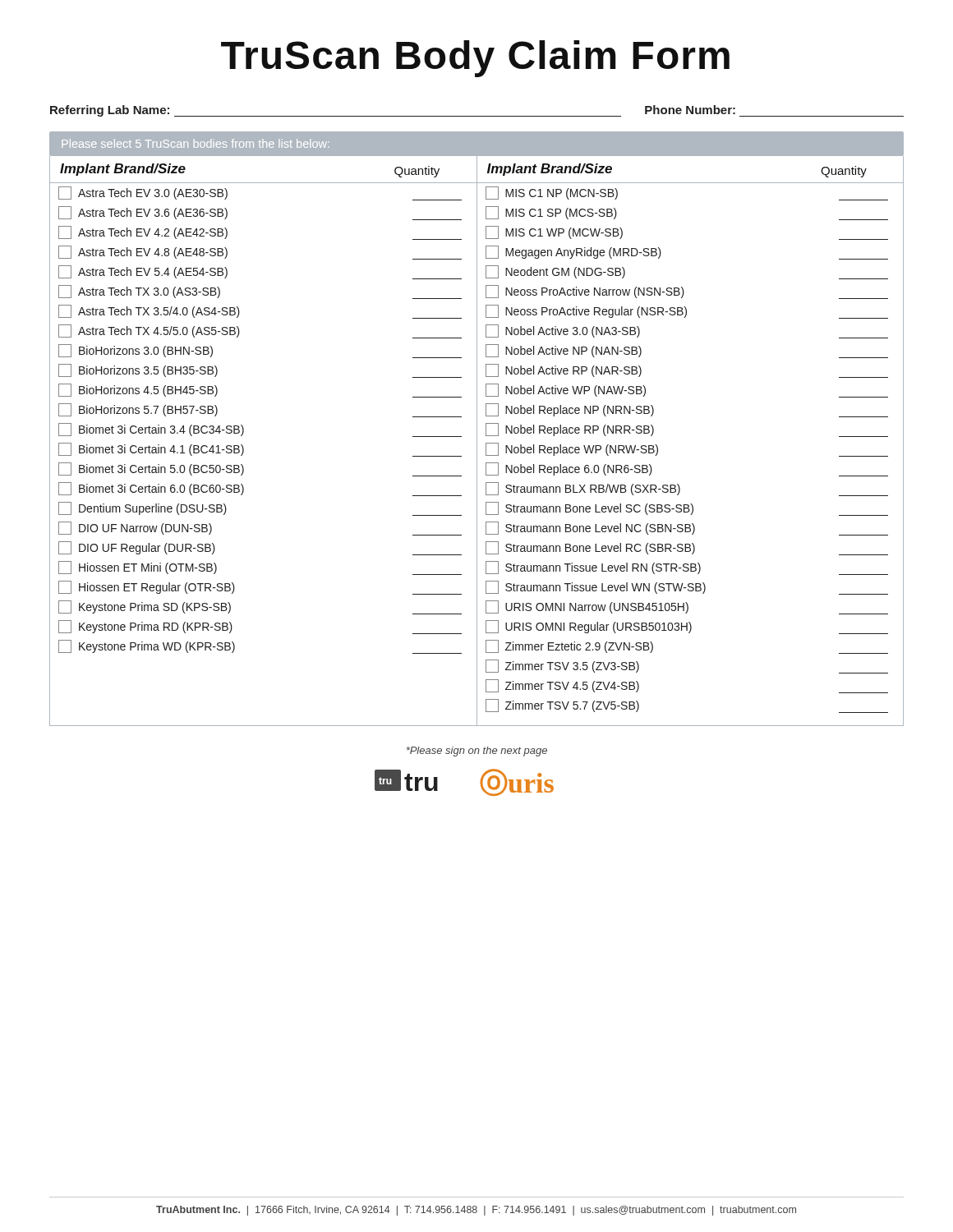Viewport: 953px width, 1232px height.
Task: Select the caption that says "Please sign on the next page"
Action: (476, 750)
